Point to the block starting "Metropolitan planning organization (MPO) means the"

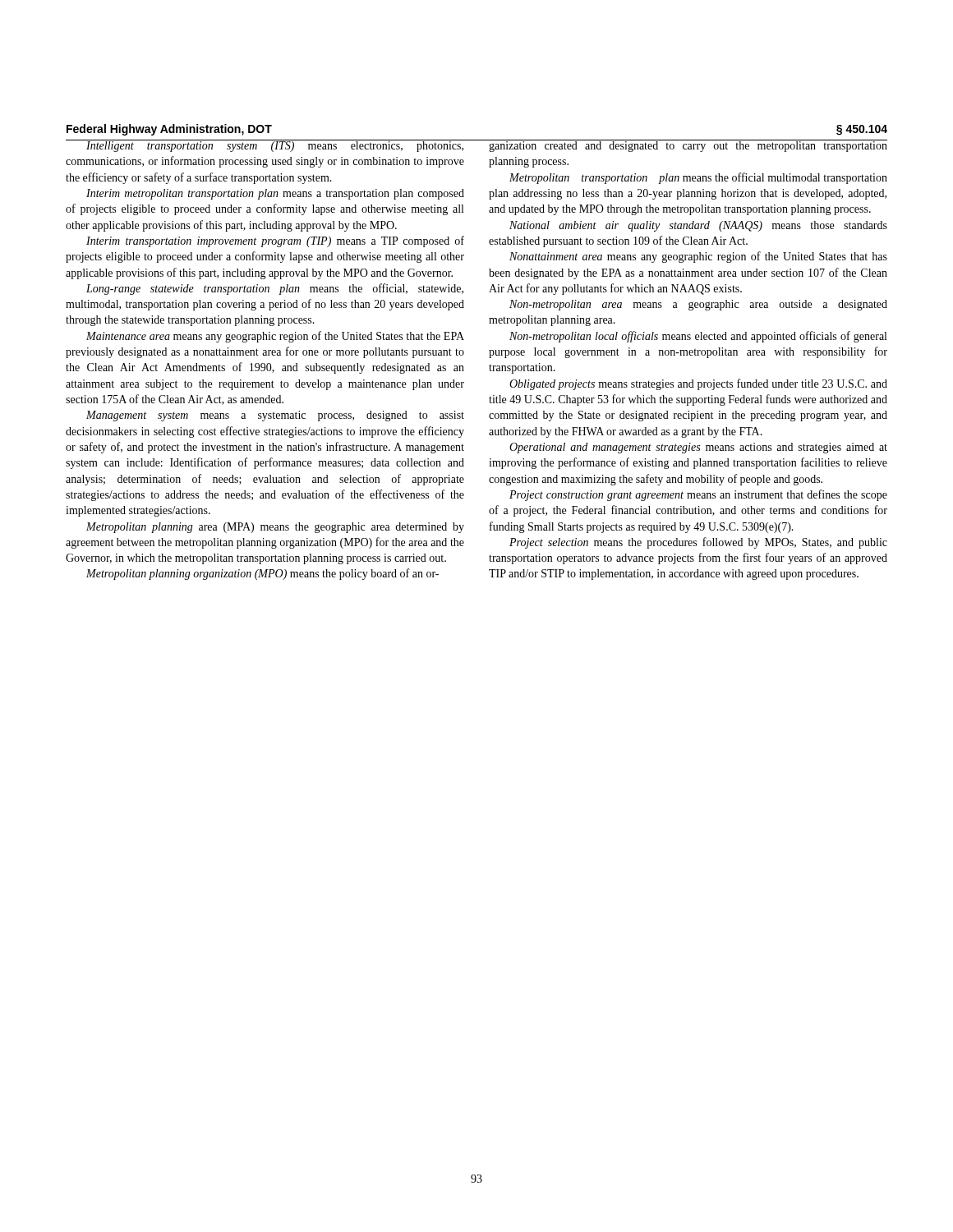click(x=265, y=574)
